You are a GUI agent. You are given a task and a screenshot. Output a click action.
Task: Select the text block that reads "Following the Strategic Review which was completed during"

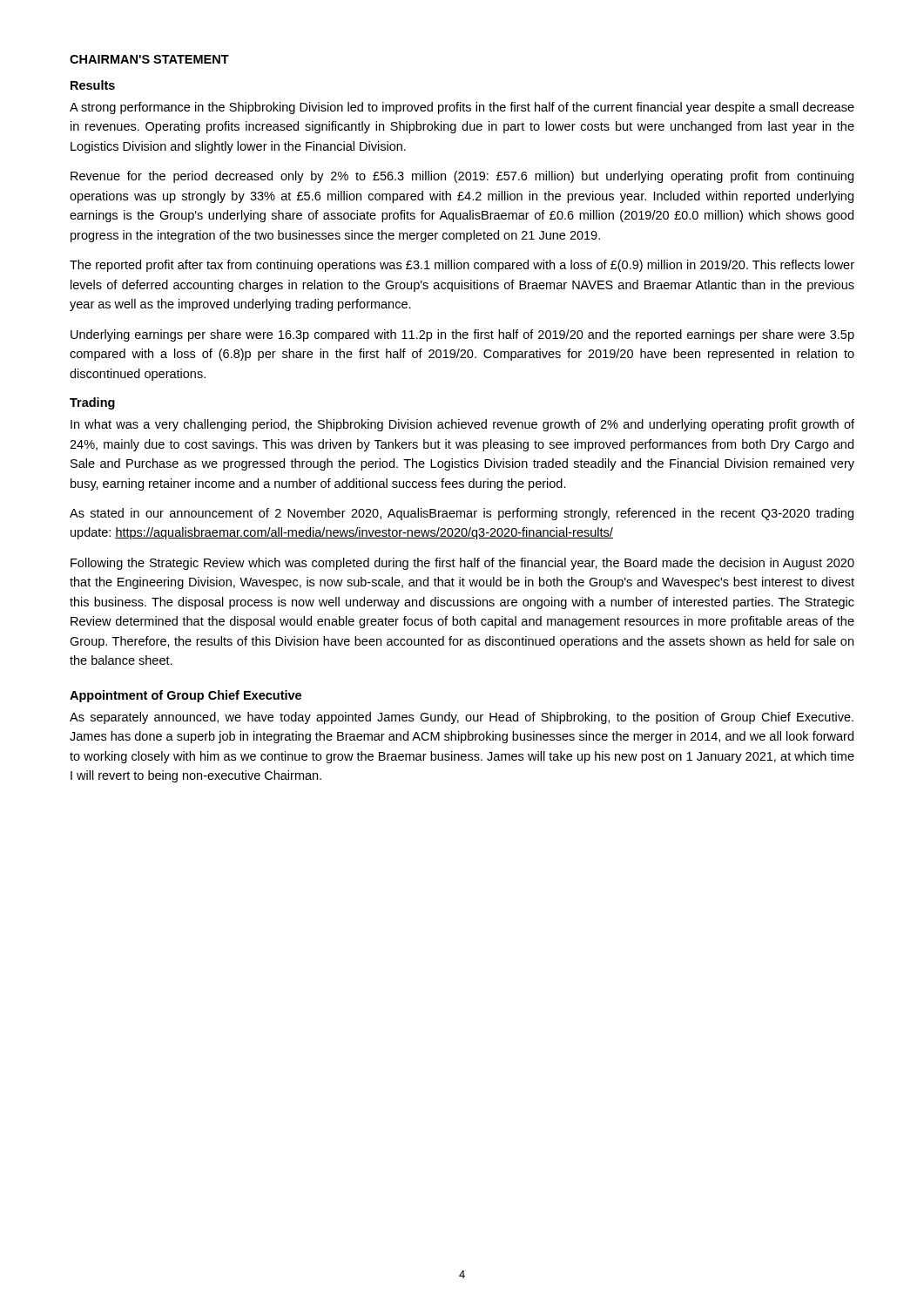[x=462, y=612]
